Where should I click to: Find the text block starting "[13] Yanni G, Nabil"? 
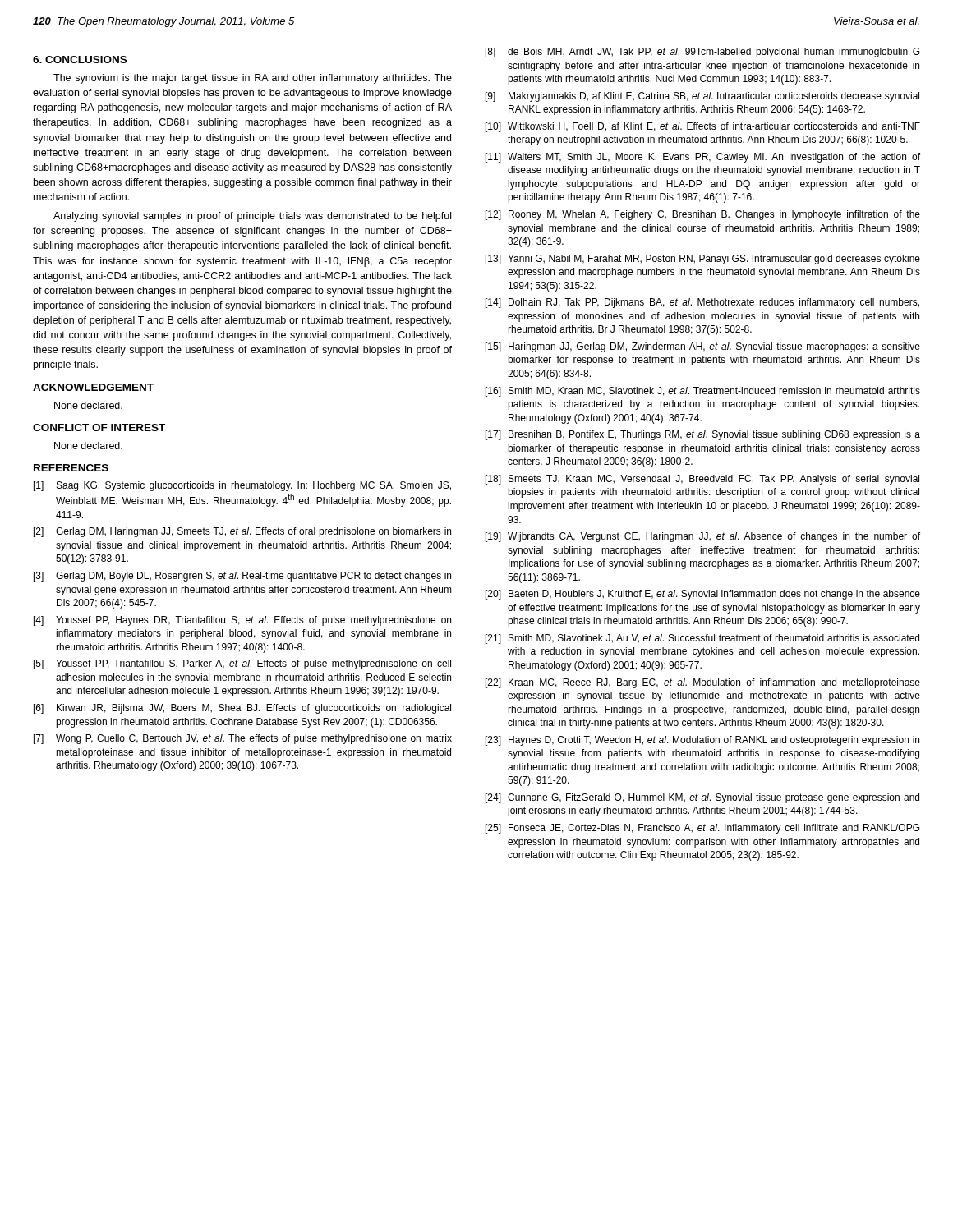702,272
